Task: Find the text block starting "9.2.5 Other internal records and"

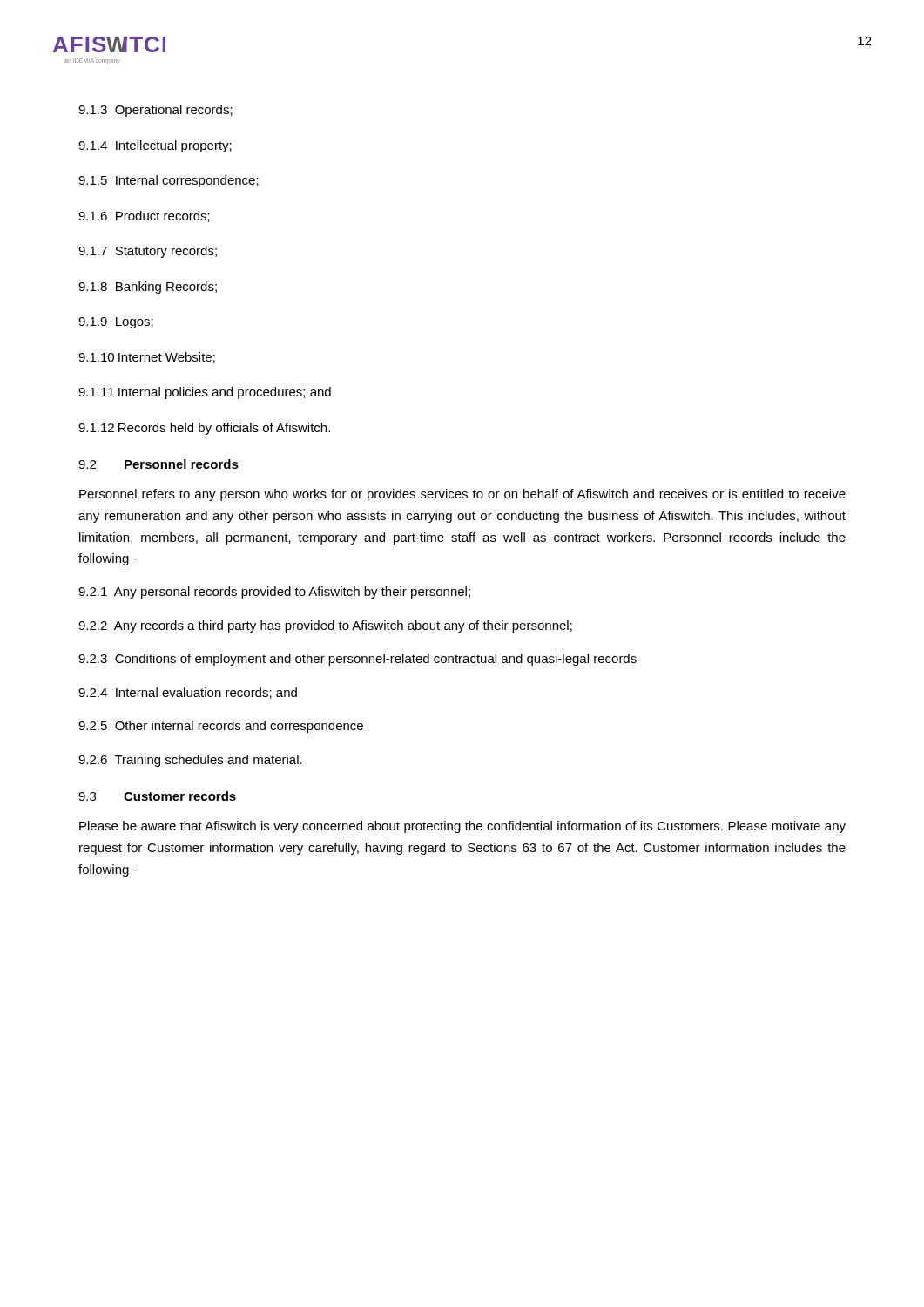Action: (221, 725)
